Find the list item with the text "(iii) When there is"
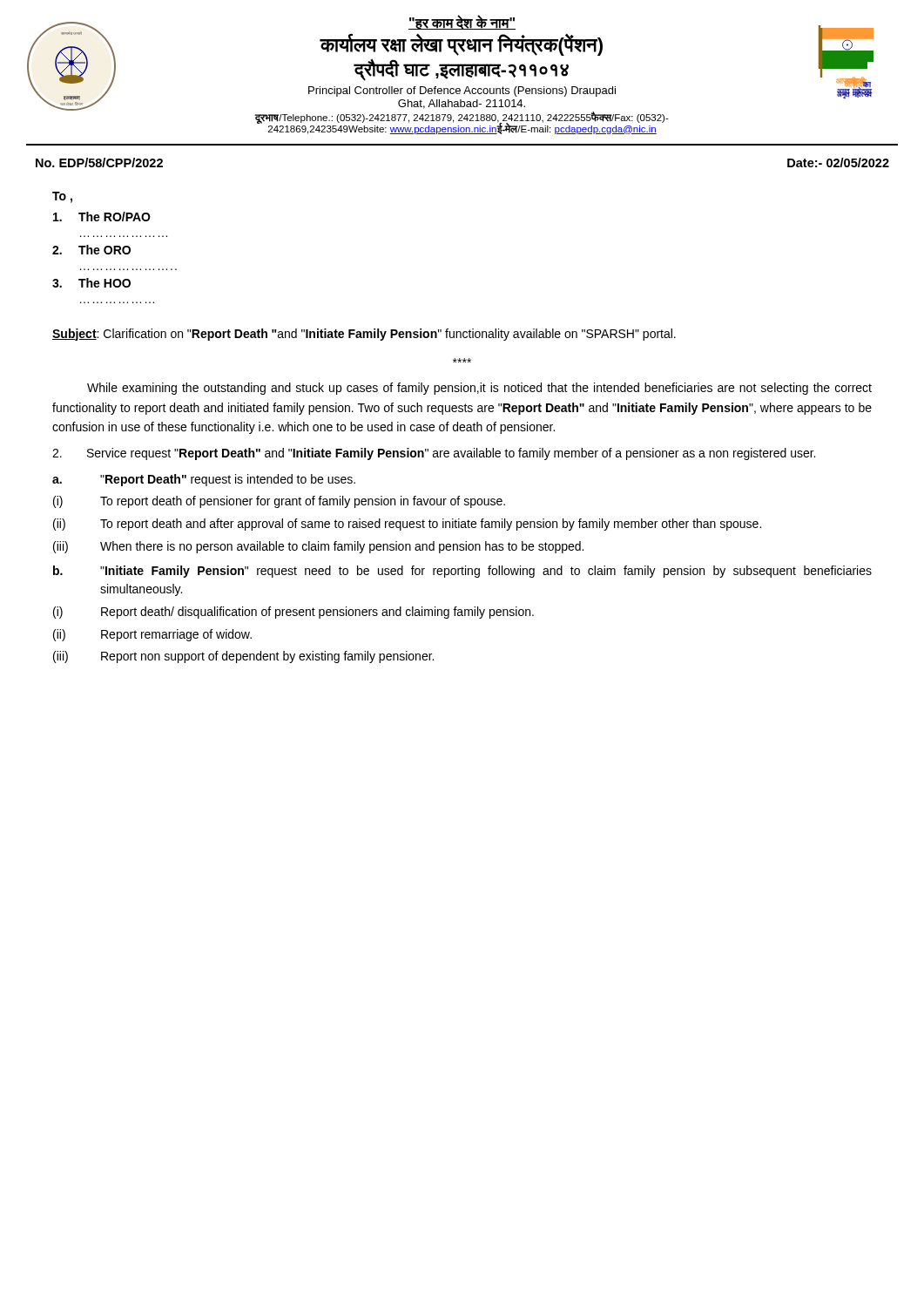 (462, 547)
